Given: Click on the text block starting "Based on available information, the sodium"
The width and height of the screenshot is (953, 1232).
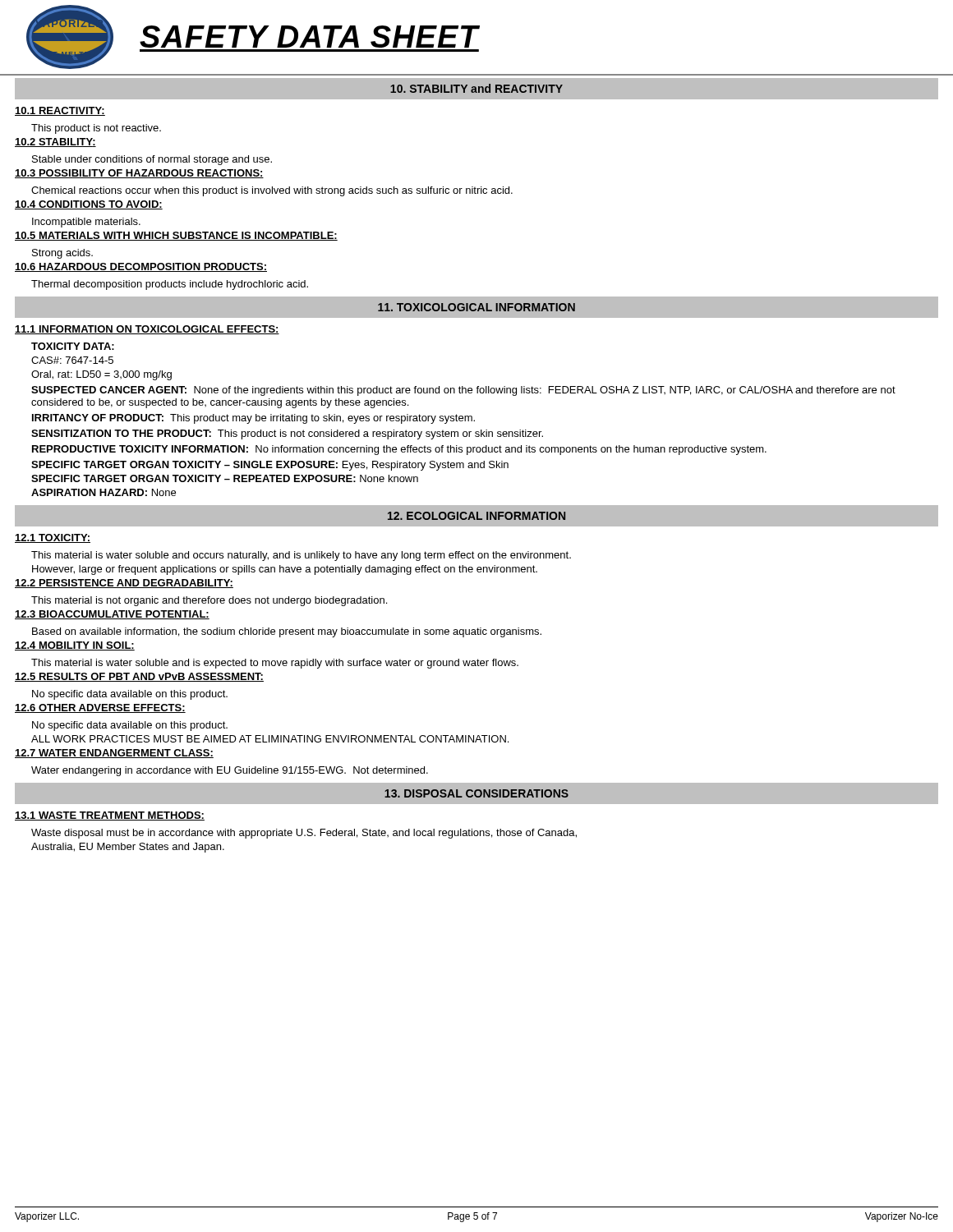Looking at the screenshot, I should tap(485, 631).
